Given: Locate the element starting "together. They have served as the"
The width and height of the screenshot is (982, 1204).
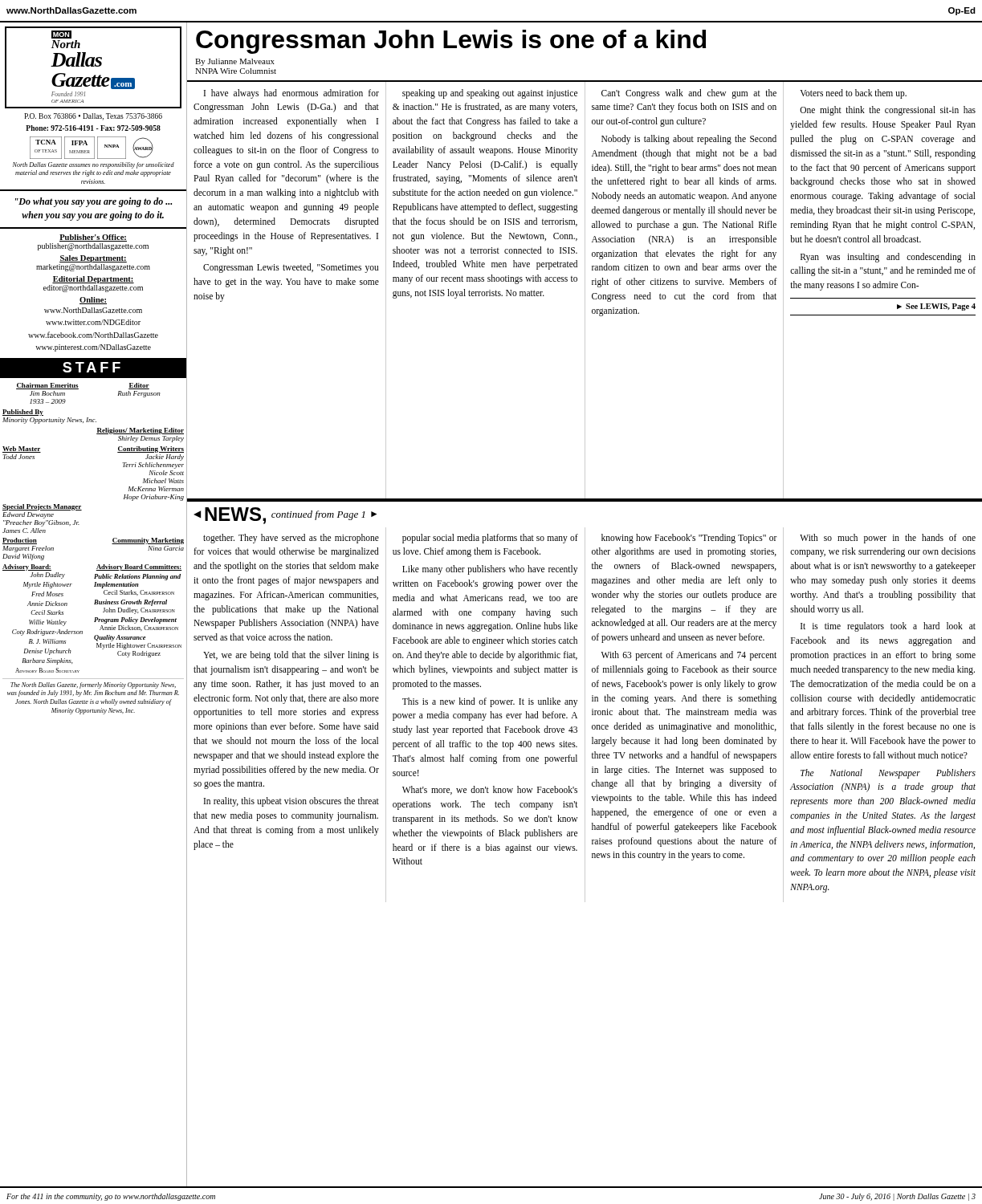Looking at the screenshot, I should click(x=286, y=692).
